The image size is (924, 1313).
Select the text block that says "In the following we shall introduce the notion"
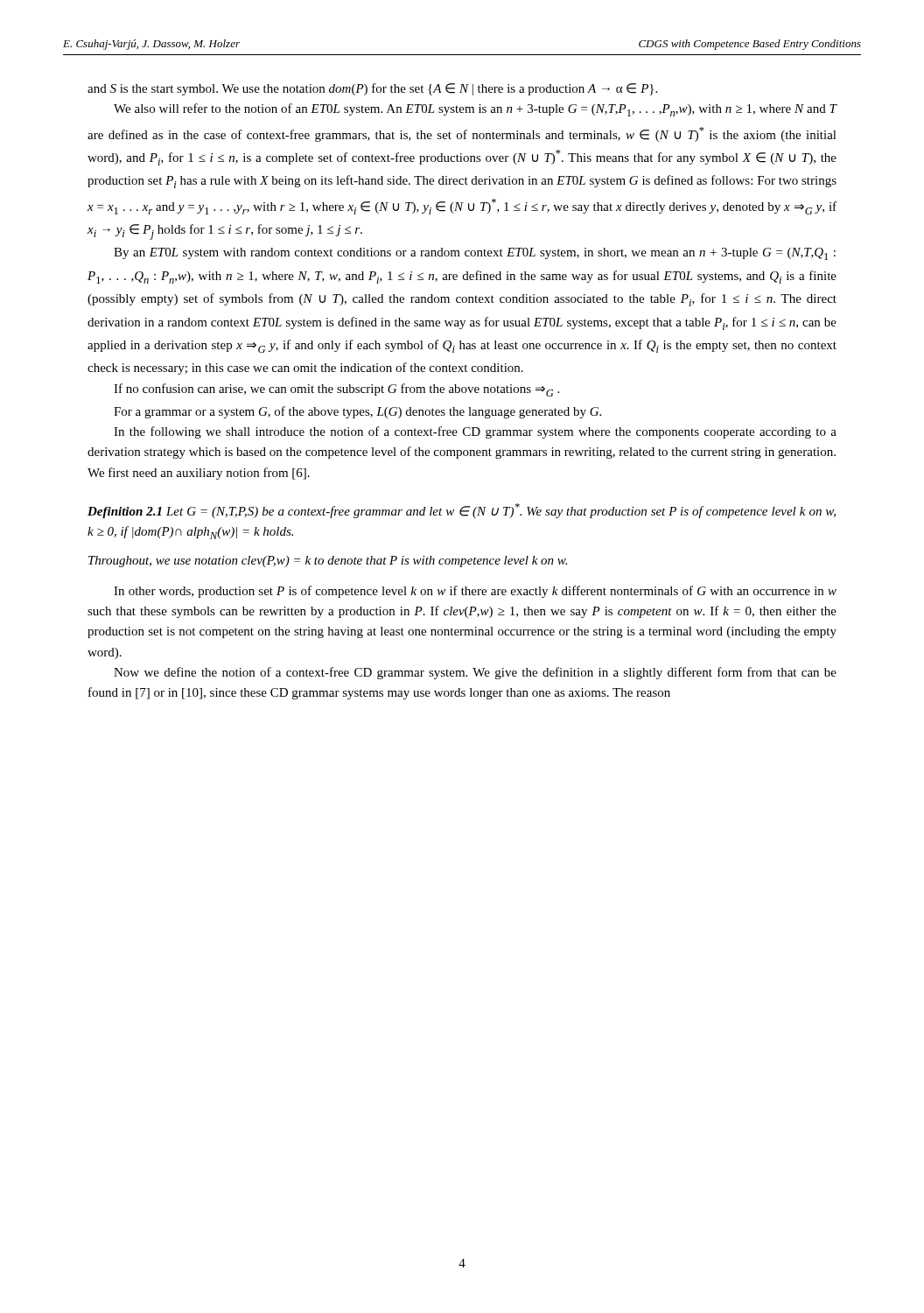pos(462,453)
